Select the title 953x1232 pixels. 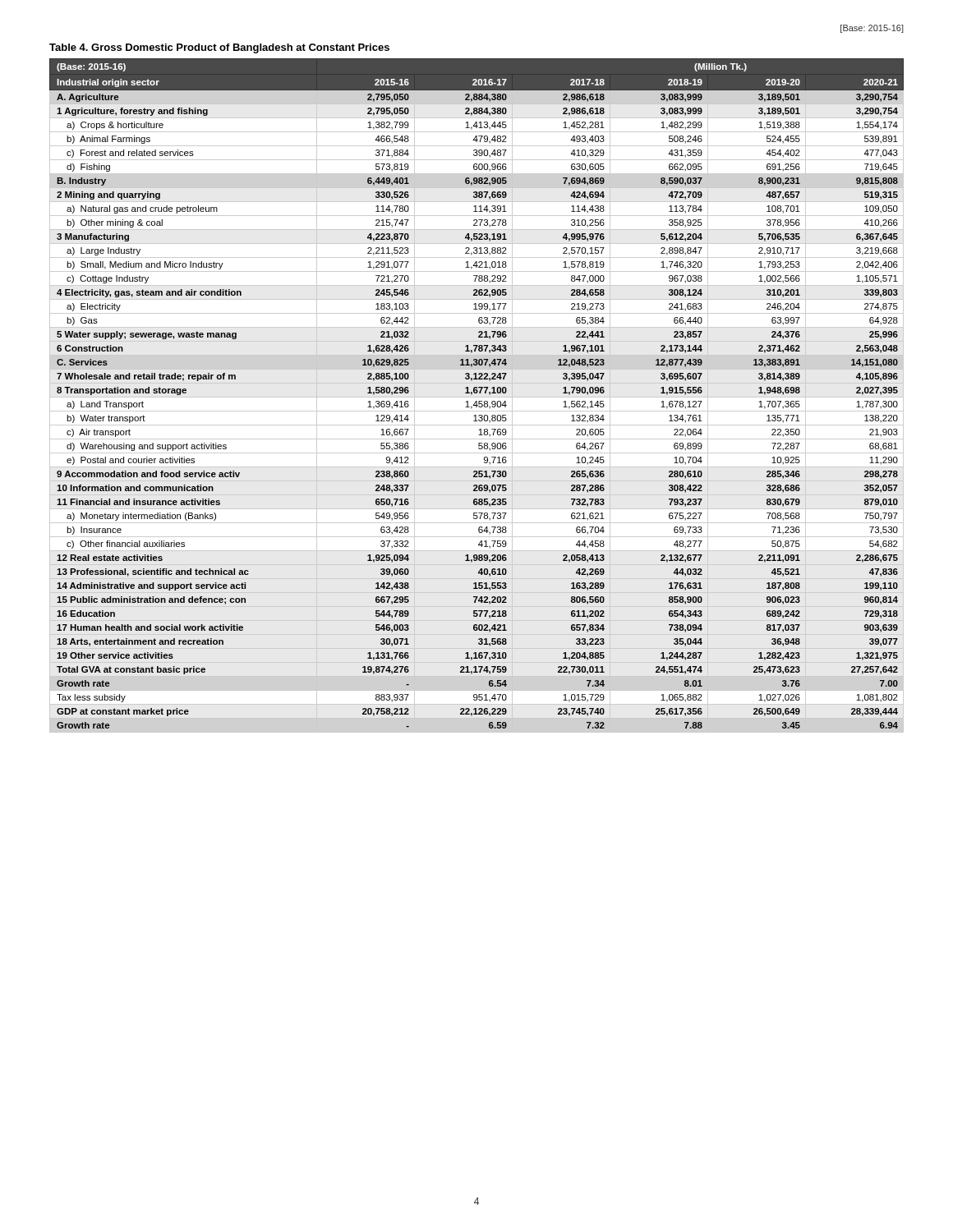tap(220, 47)
